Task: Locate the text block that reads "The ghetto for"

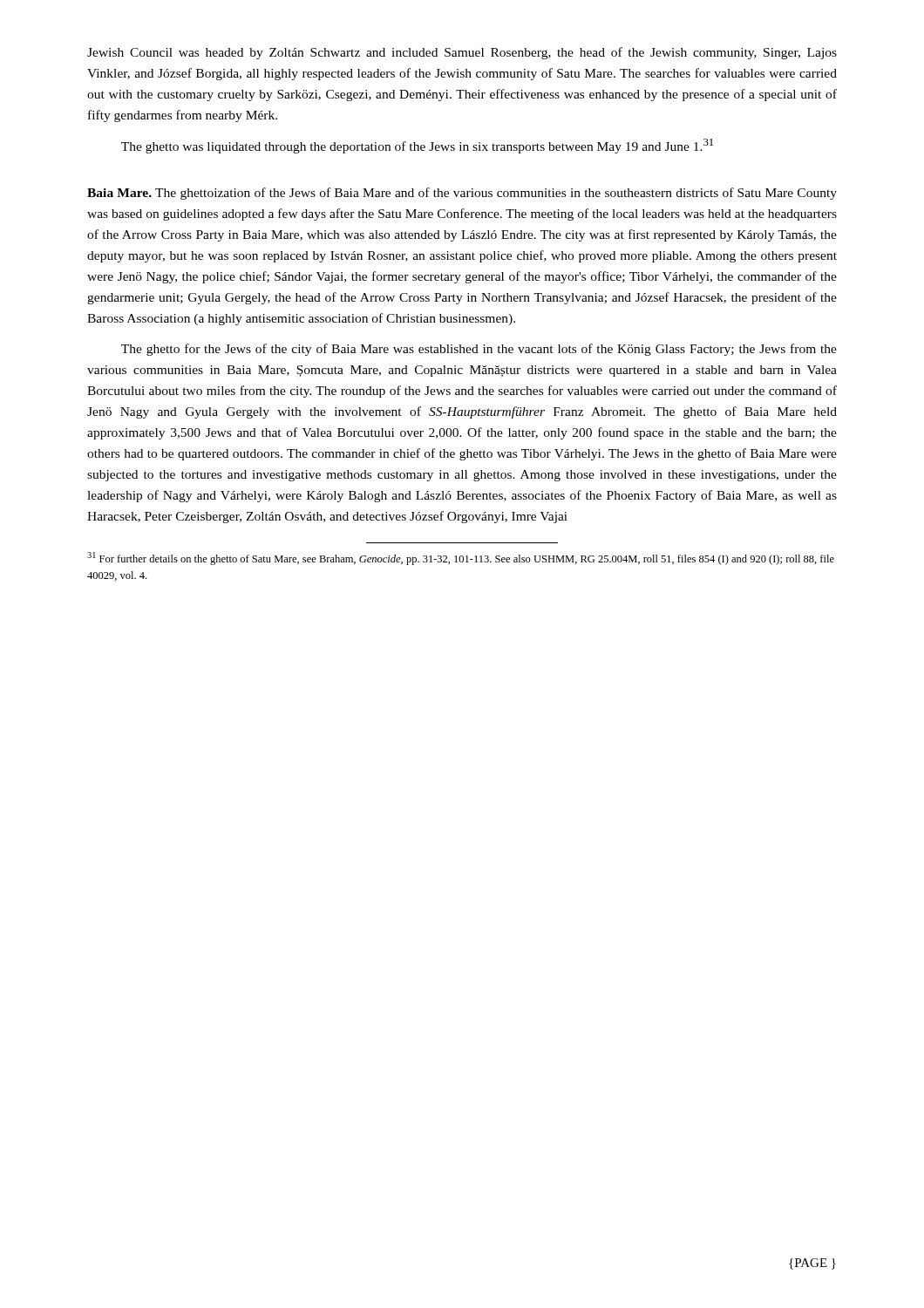Action: click(462, 432)
